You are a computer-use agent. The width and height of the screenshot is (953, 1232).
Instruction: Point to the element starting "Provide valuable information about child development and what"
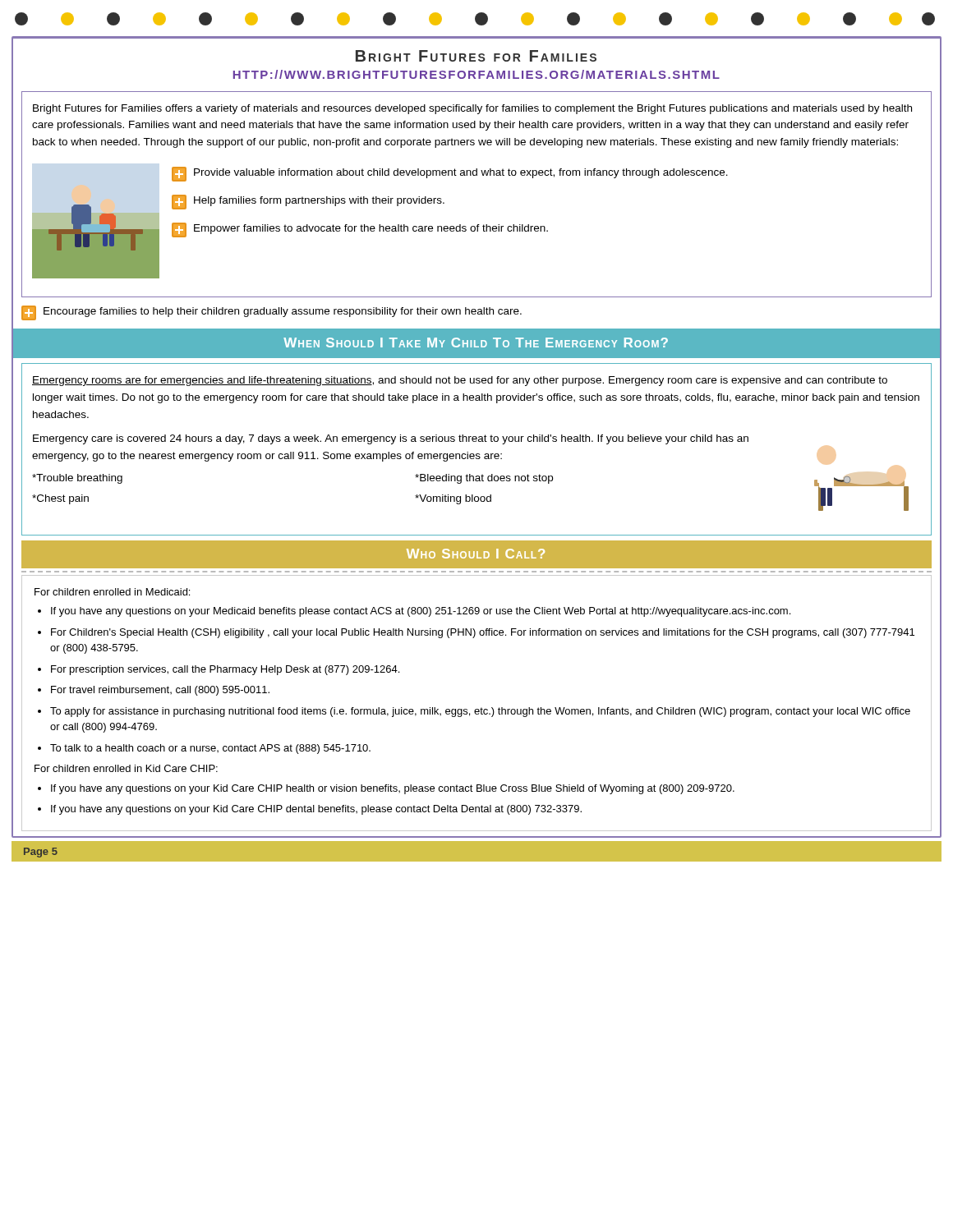(450, 173)
